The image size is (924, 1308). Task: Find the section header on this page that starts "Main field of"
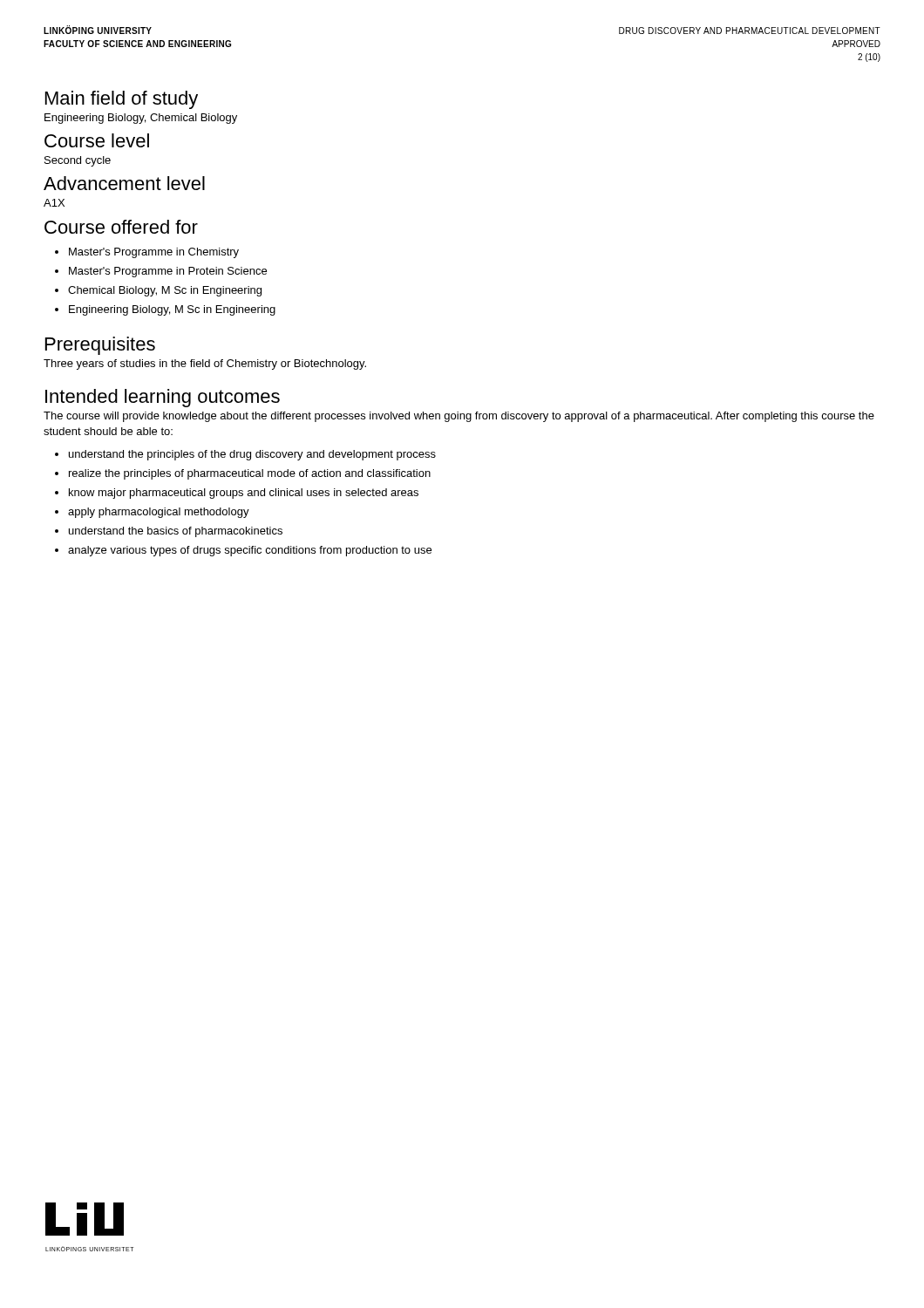(121, 98)
